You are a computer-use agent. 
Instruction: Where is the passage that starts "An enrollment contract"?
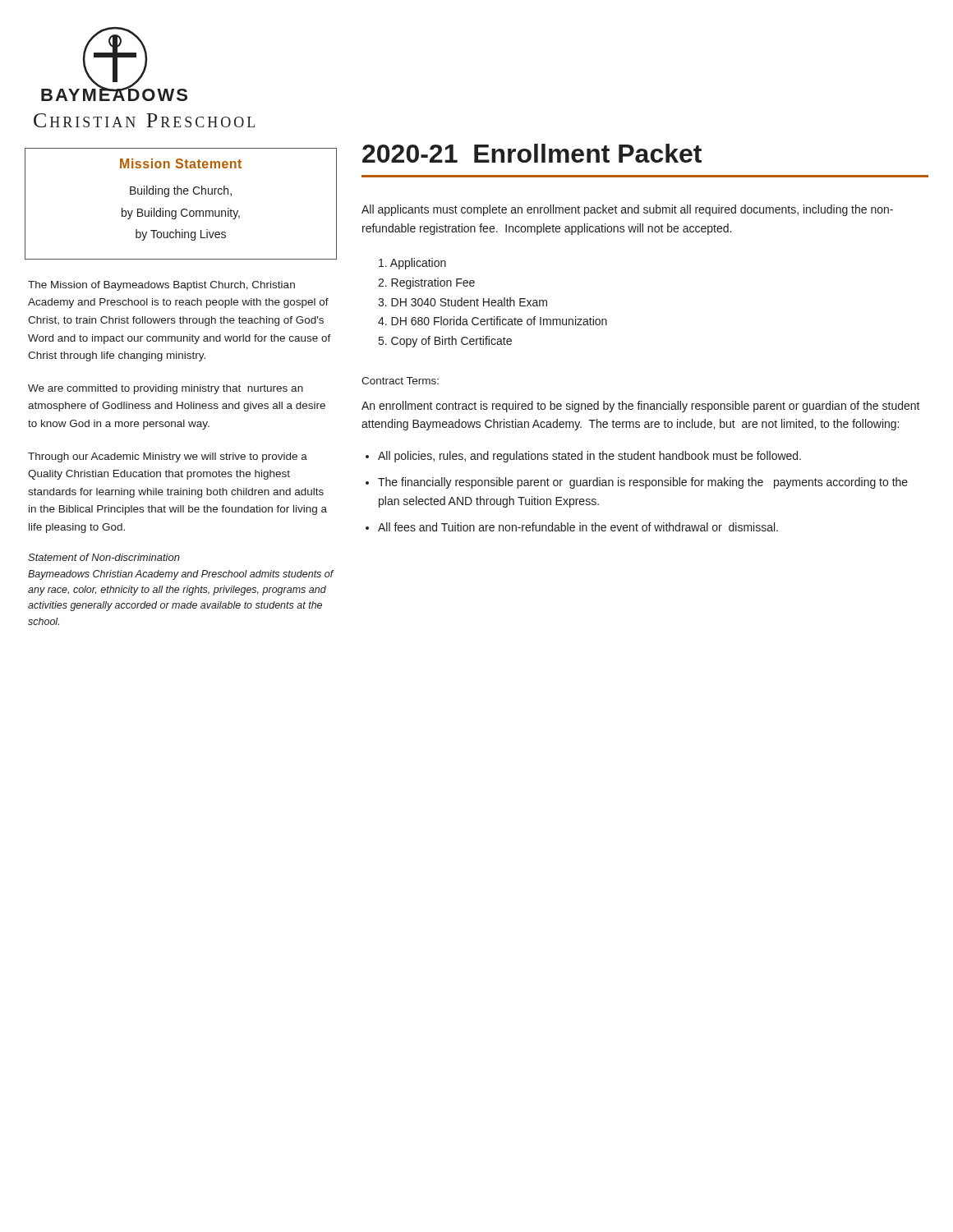(x=641, y=415)
